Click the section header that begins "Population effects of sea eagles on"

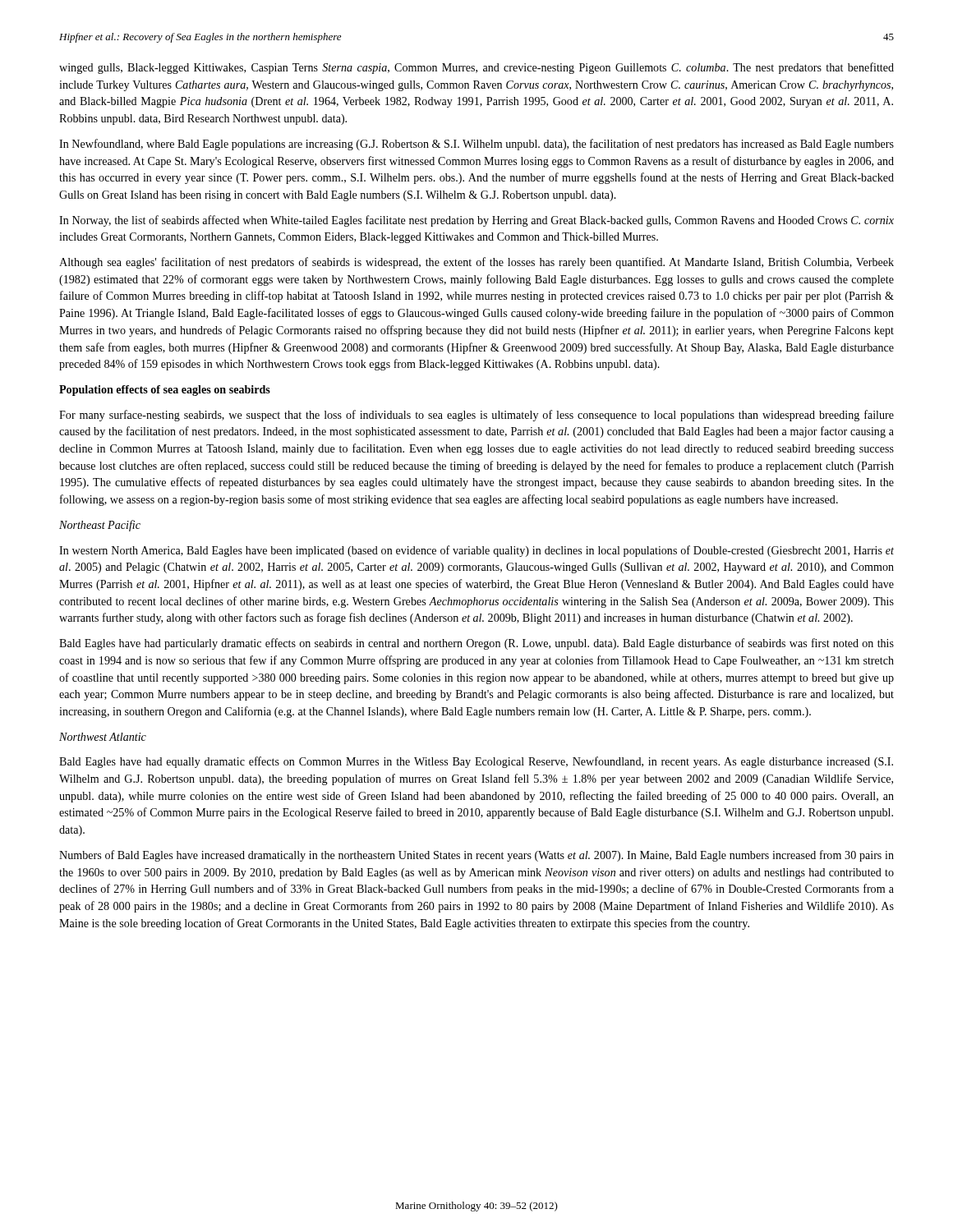(165, 391)
